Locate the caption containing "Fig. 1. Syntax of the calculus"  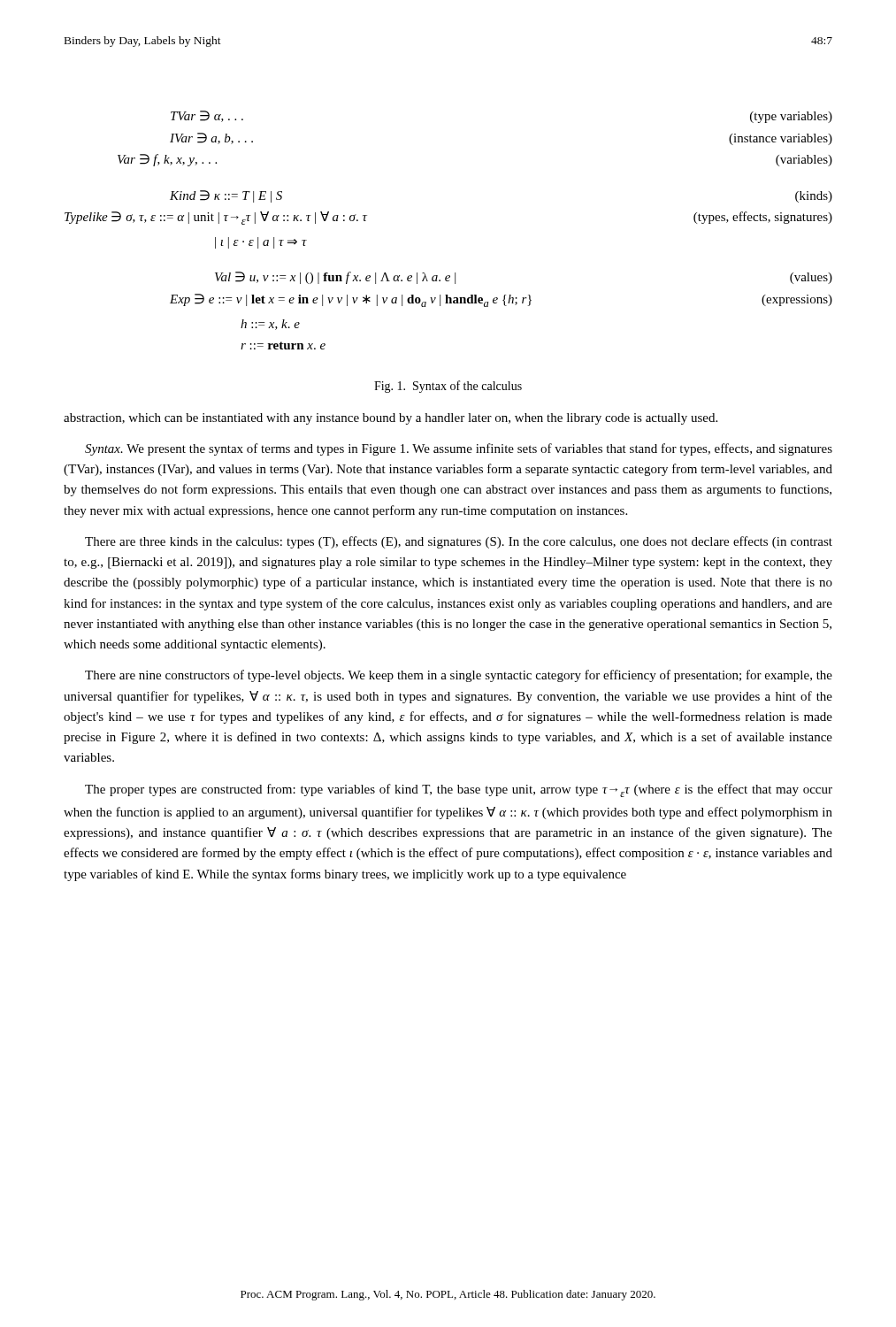click(448, 386)
